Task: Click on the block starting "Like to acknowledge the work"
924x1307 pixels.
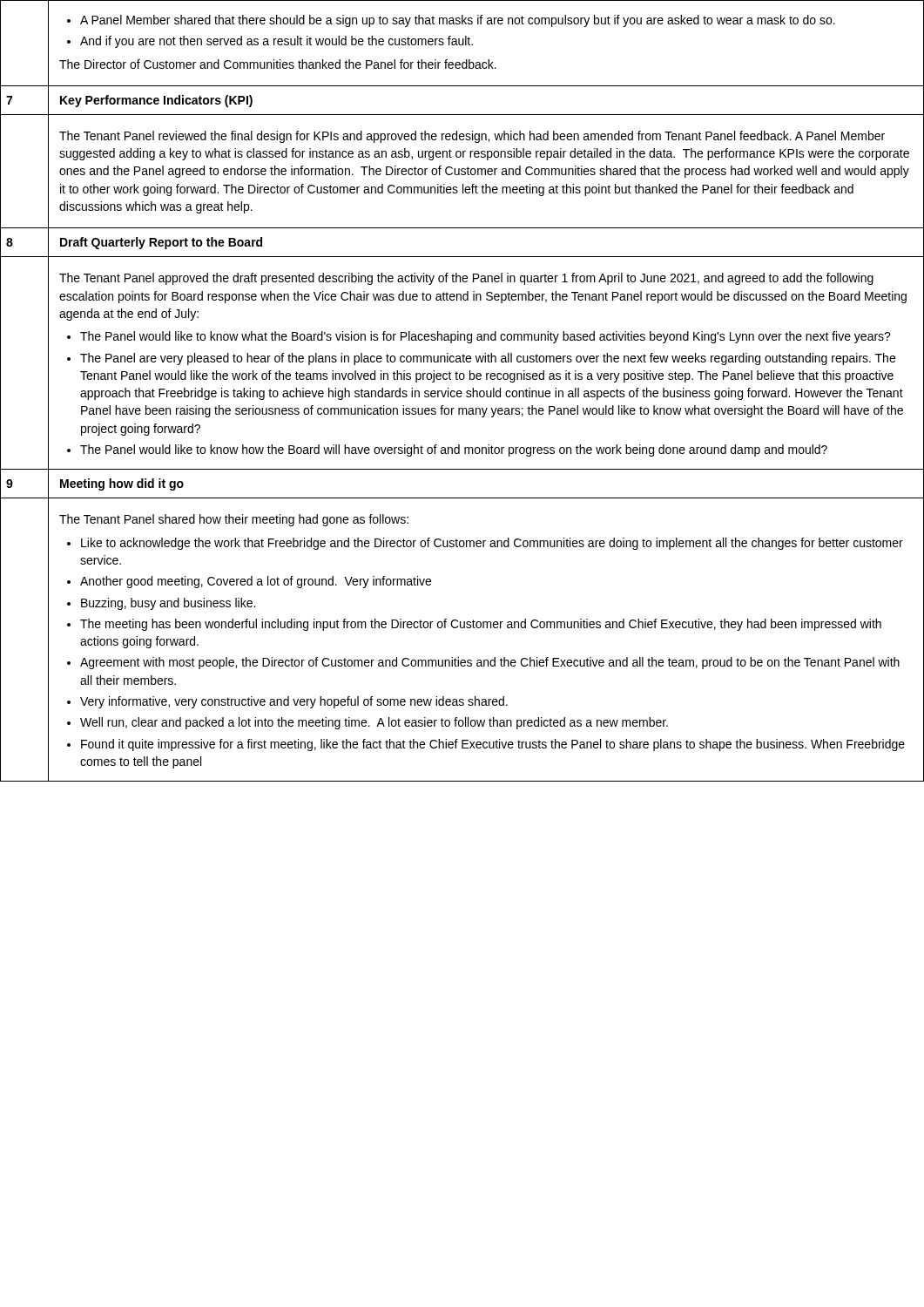Action: click(x=486, y=551)
